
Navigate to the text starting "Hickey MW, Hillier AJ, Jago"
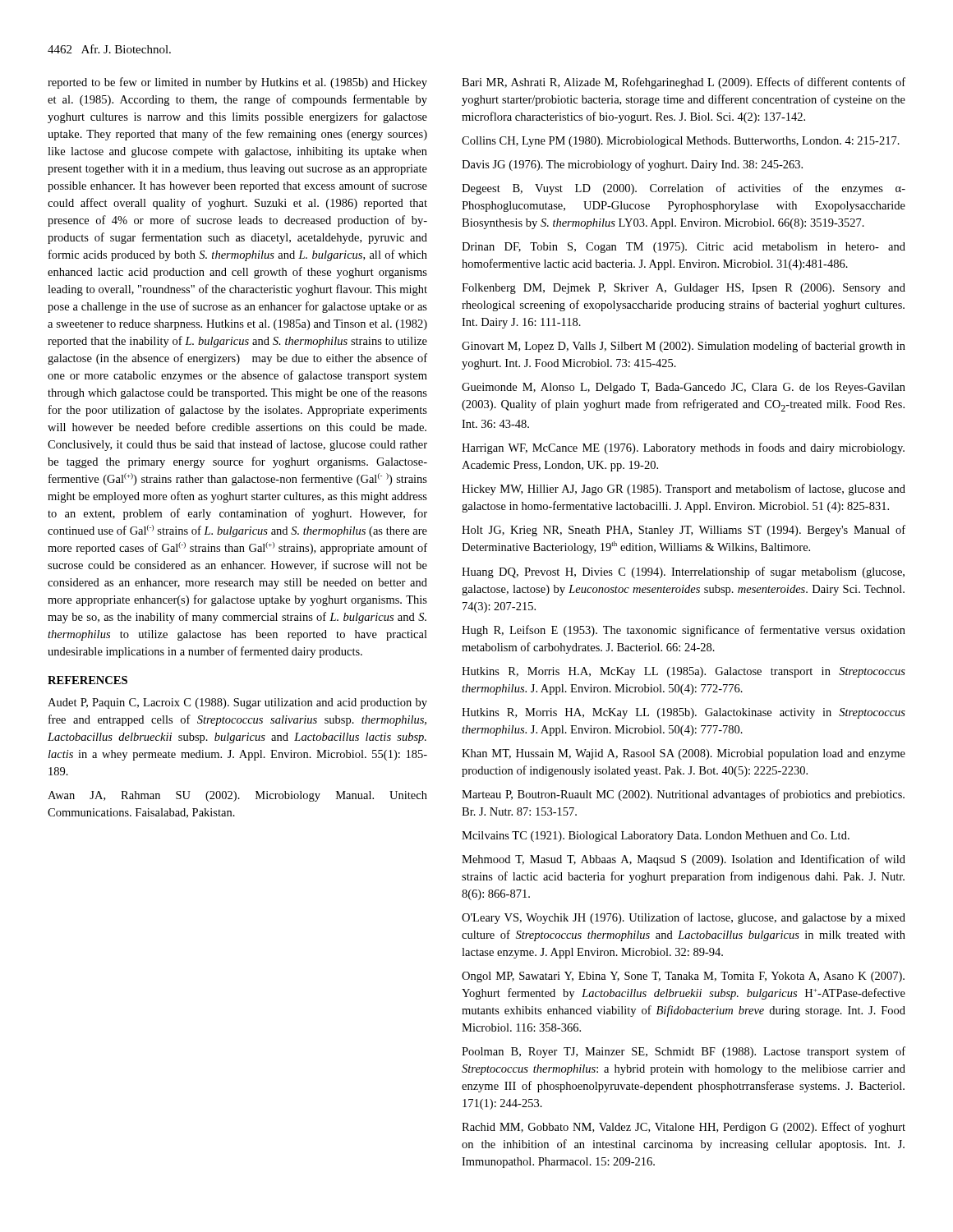click(684, 498)
